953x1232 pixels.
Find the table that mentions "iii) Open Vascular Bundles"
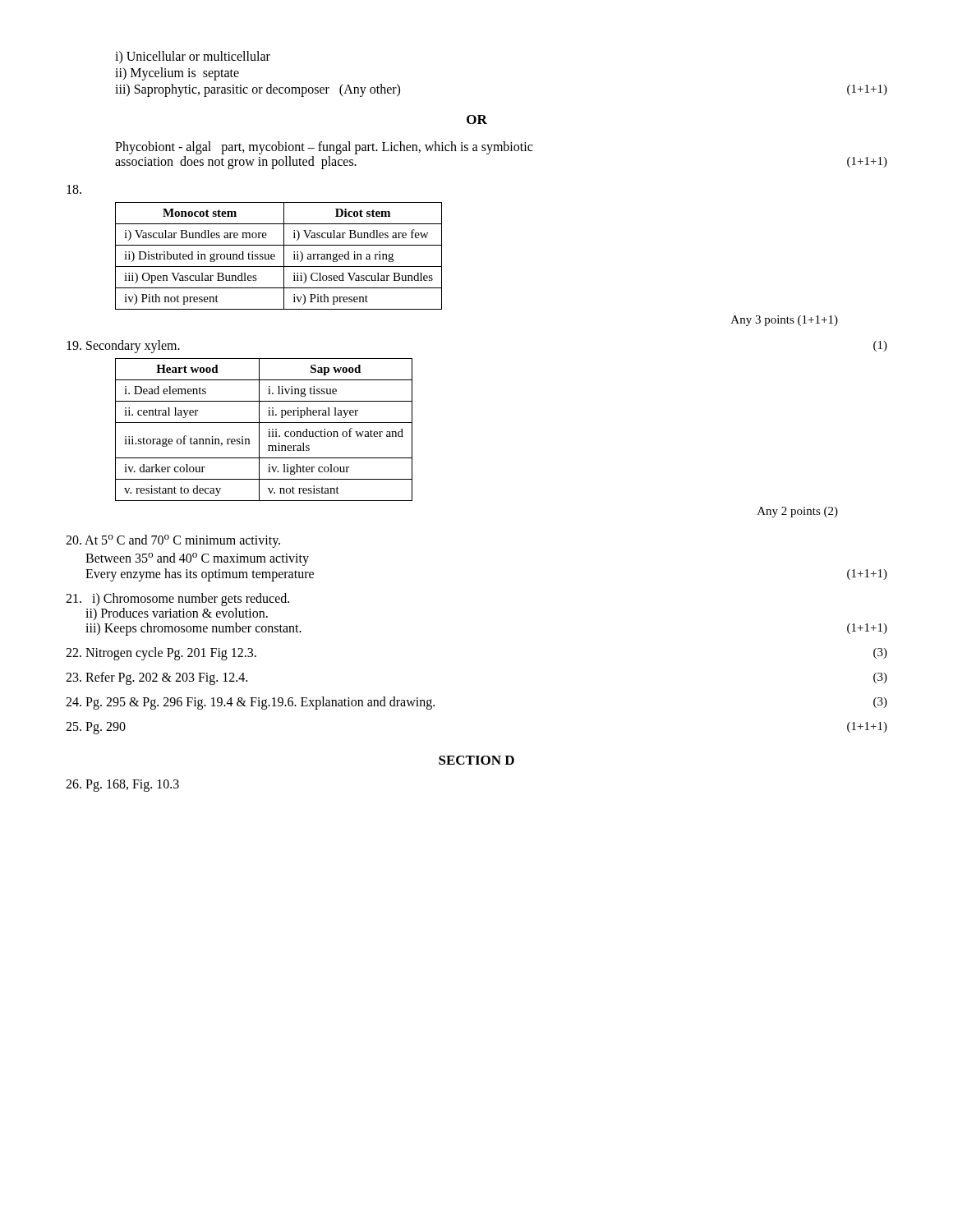tap(501, 256)
